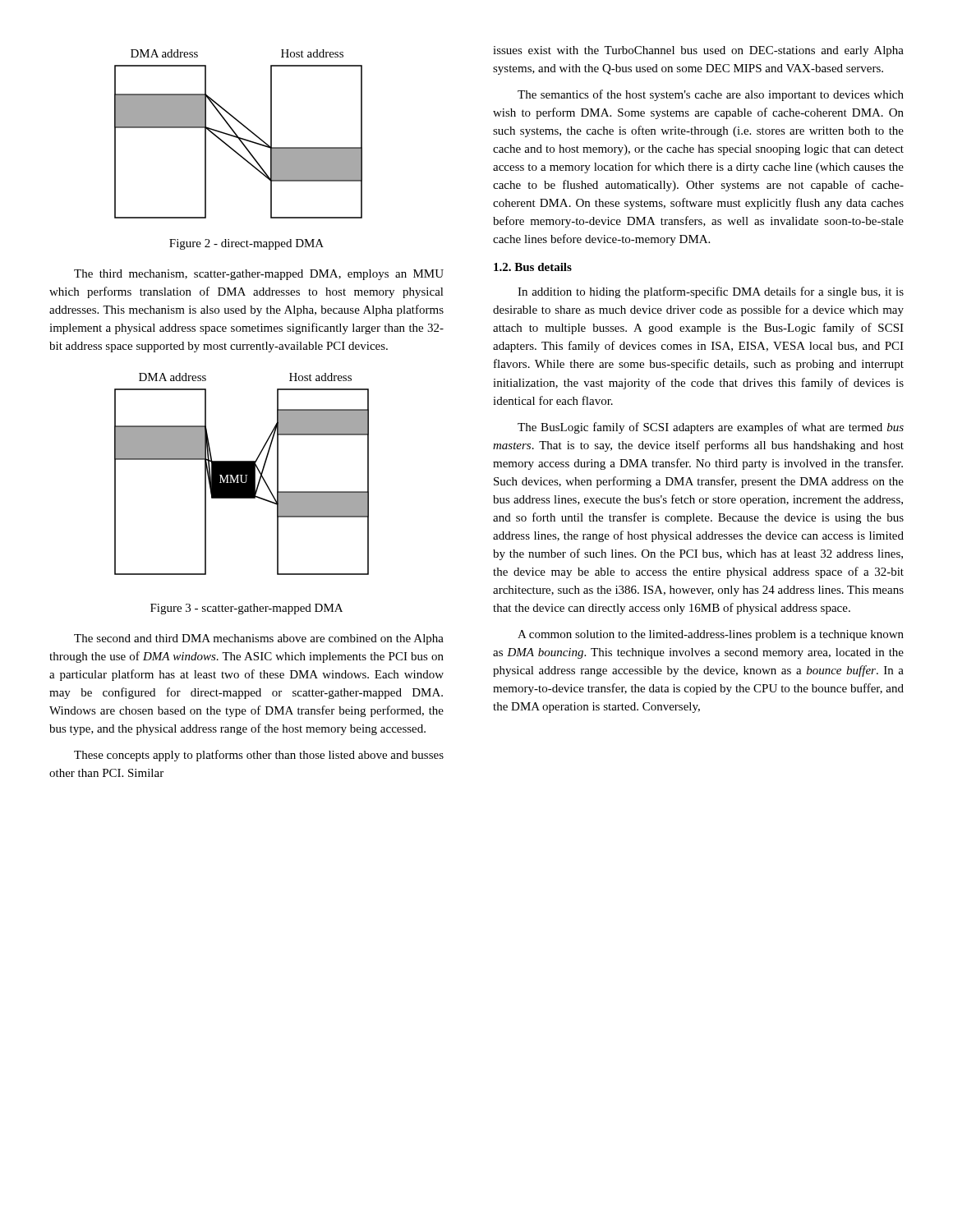Where is the passage that starts "issues exist with the TurboChannel"?
The image size is (953, 1232).
click(x=698, y=145)
